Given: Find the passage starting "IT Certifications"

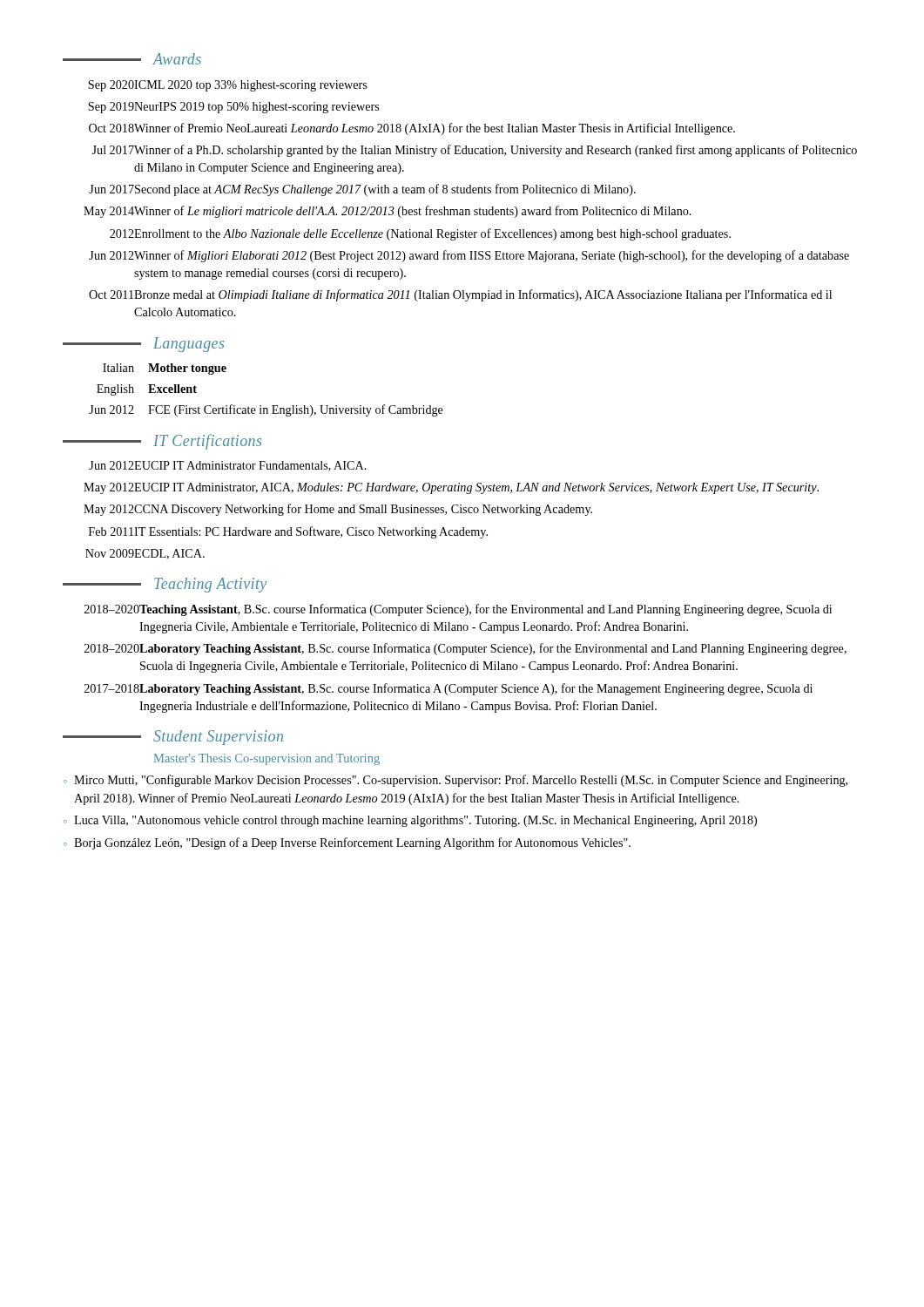Looking at the screenshot, I should (163, 441).
